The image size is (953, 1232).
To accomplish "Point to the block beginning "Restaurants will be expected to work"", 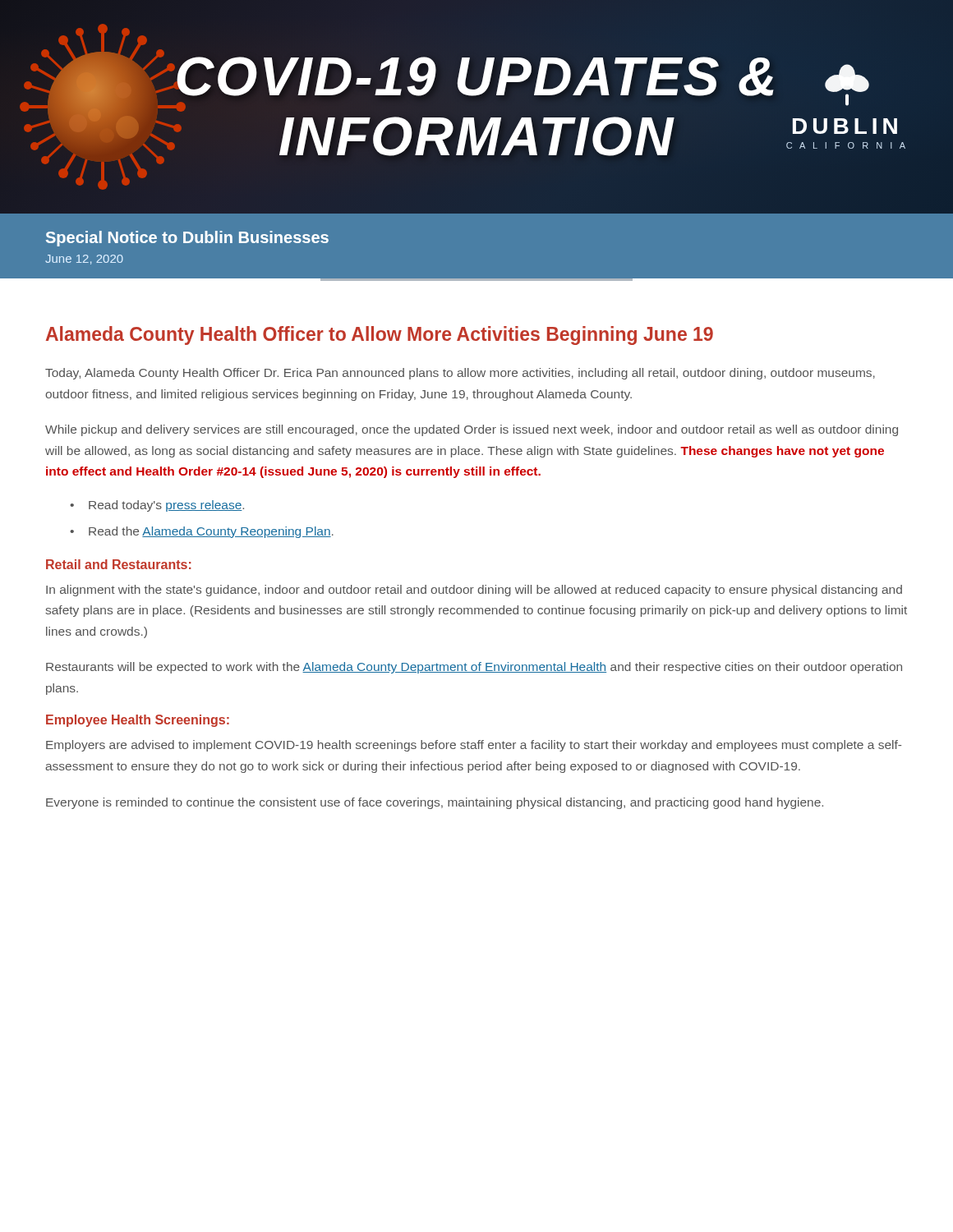I will (x=476, y=678).
